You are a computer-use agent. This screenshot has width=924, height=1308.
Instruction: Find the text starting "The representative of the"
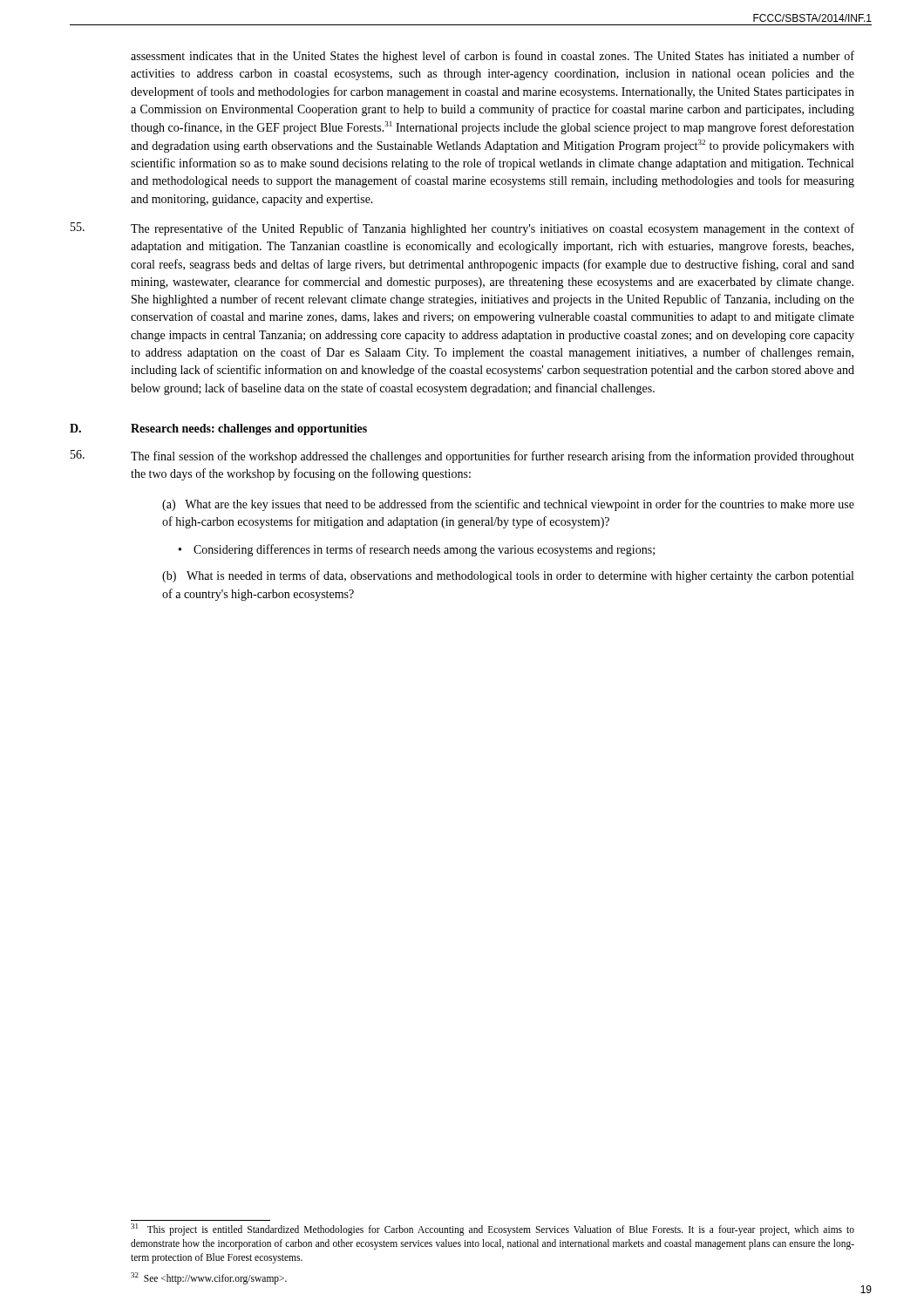tap(492, 309)
